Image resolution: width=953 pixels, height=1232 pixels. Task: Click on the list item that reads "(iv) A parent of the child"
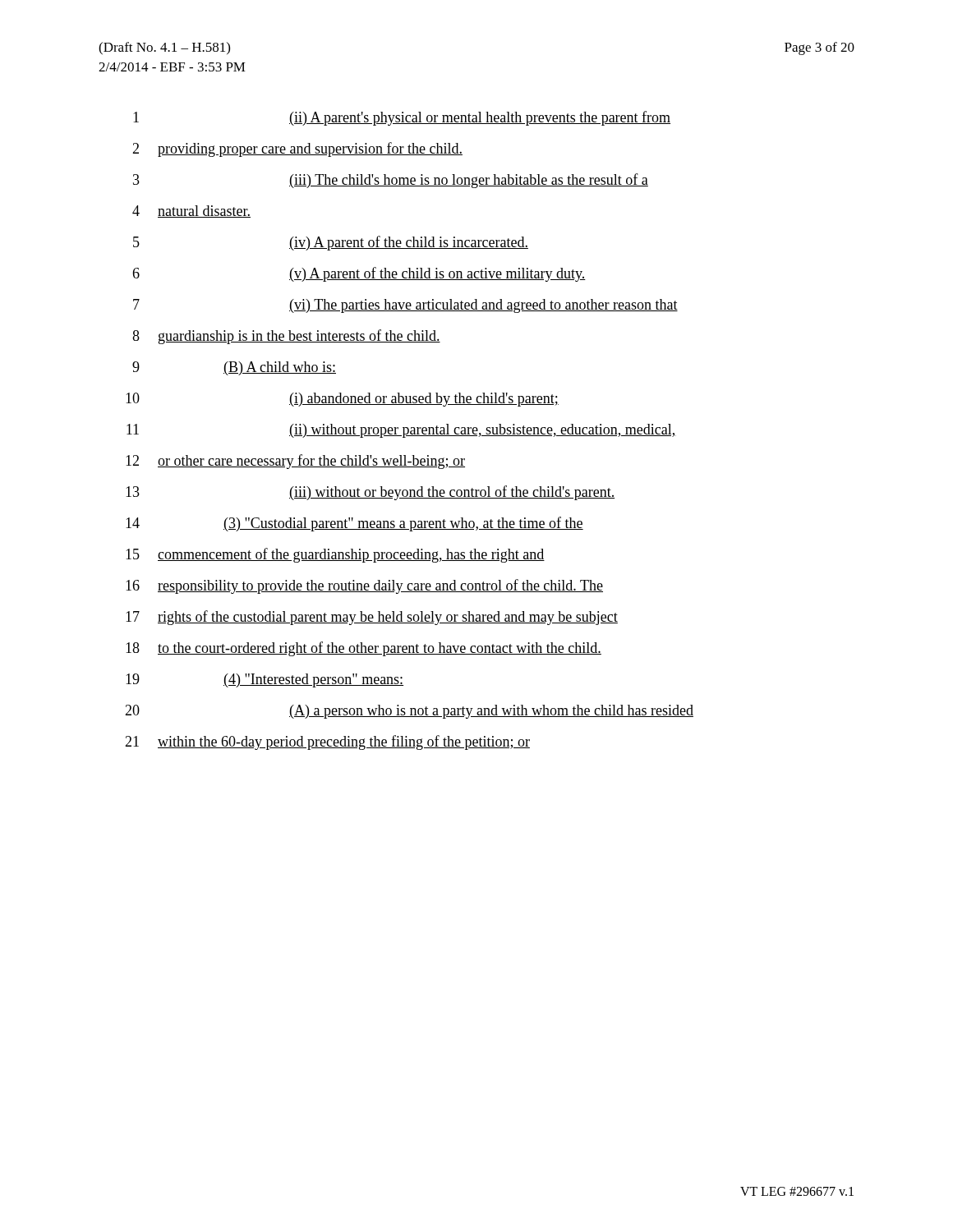(x=409, y=242)
